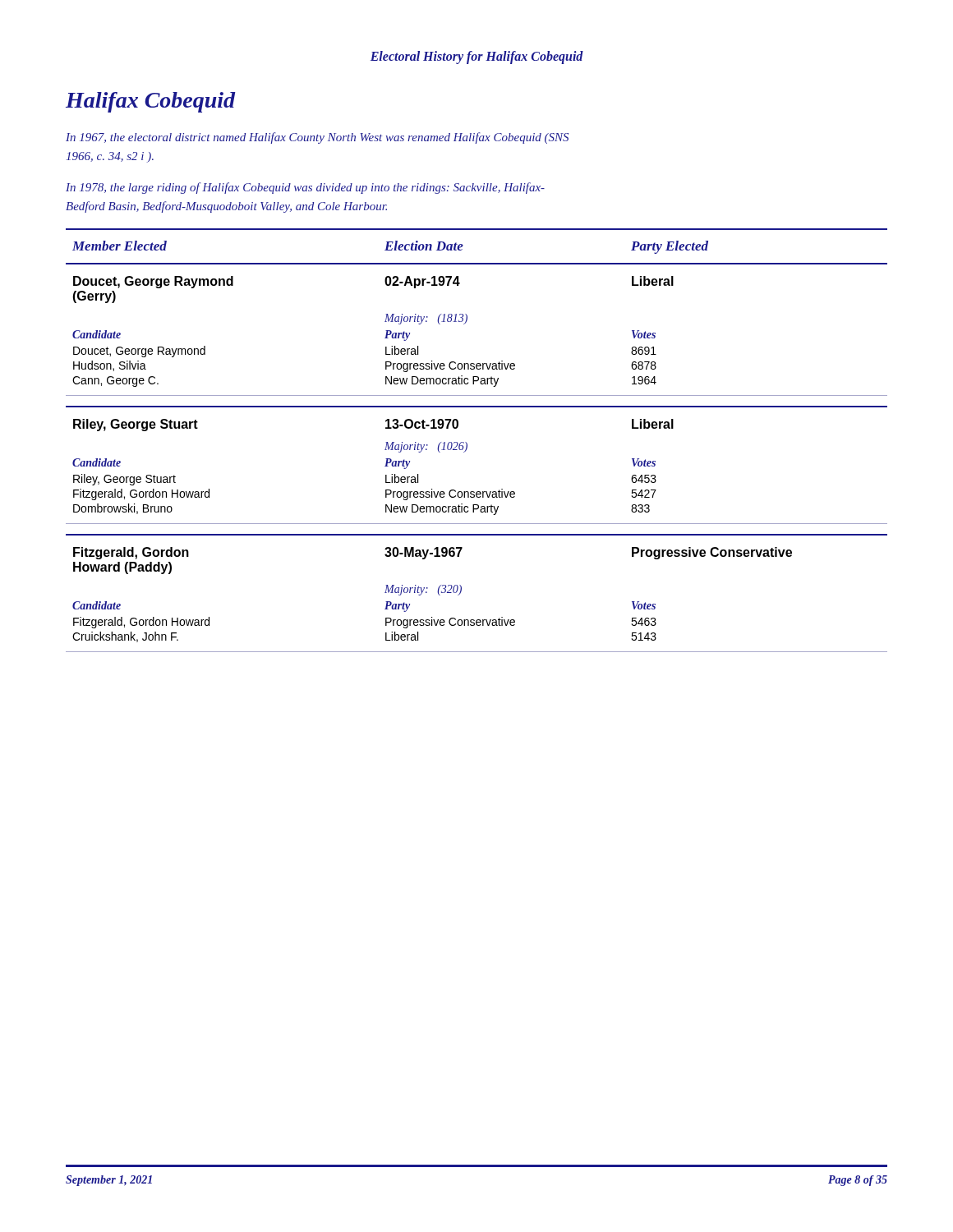Select the table that reads "Fitzgerald, Gordon Howard"
Image resolution: width=953 pixels, height=1232 pixels.
pyautogui.click(x=476, y=440)
